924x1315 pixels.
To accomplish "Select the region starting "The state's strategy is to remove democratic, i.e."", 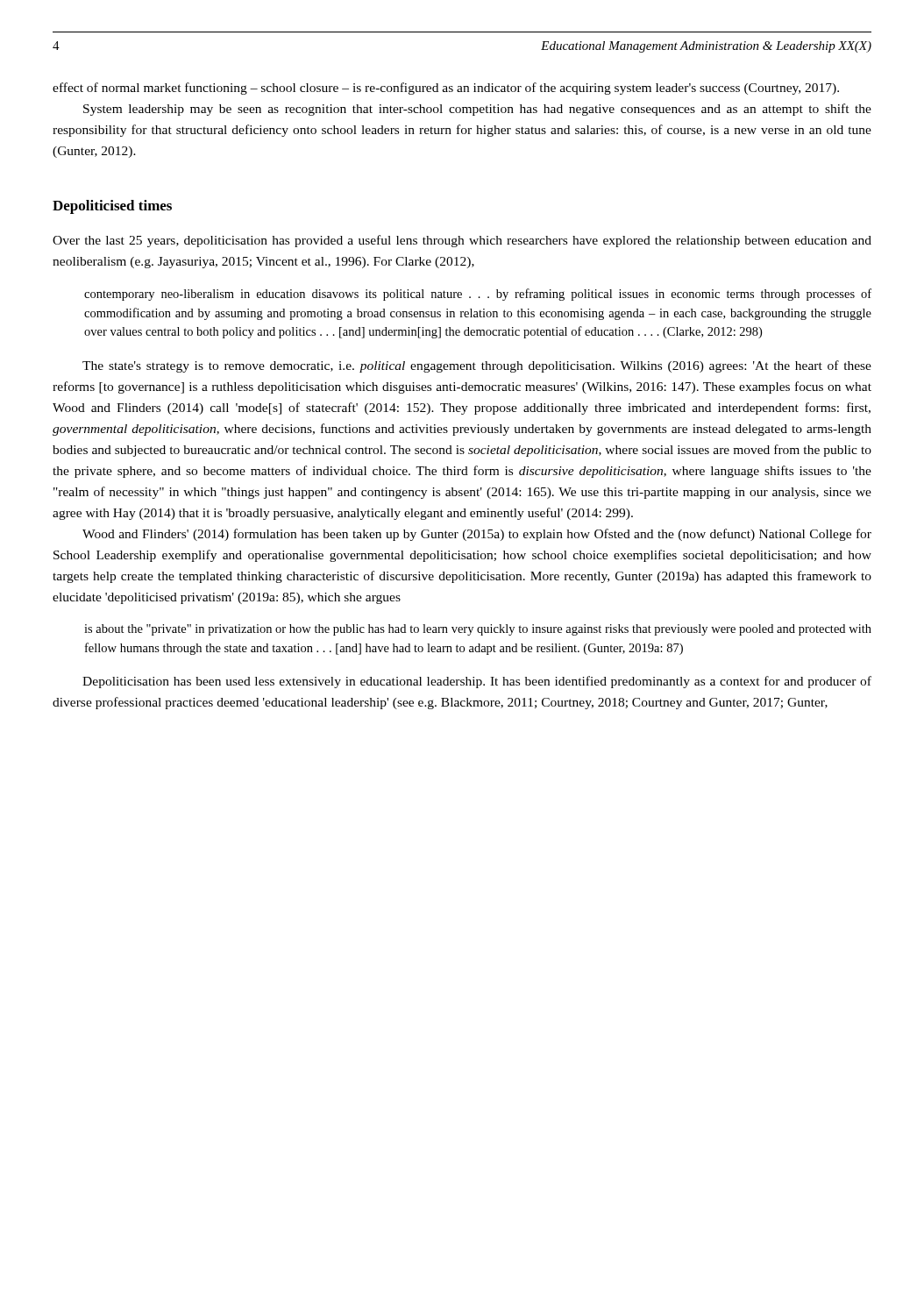I will coord(462,481).
